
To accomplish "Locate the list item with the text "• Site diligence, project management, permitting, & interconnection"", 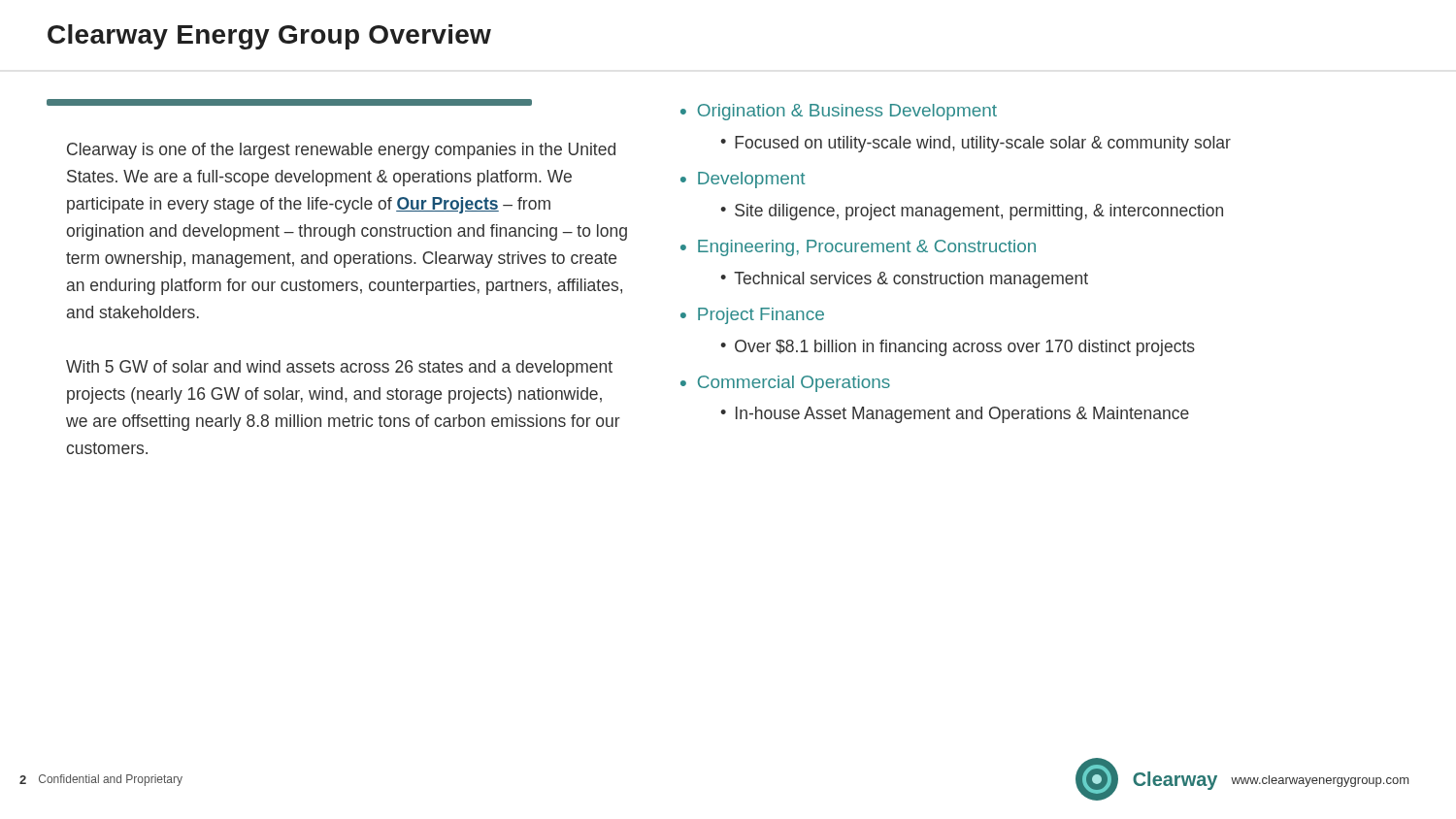I will coord(972,210).
